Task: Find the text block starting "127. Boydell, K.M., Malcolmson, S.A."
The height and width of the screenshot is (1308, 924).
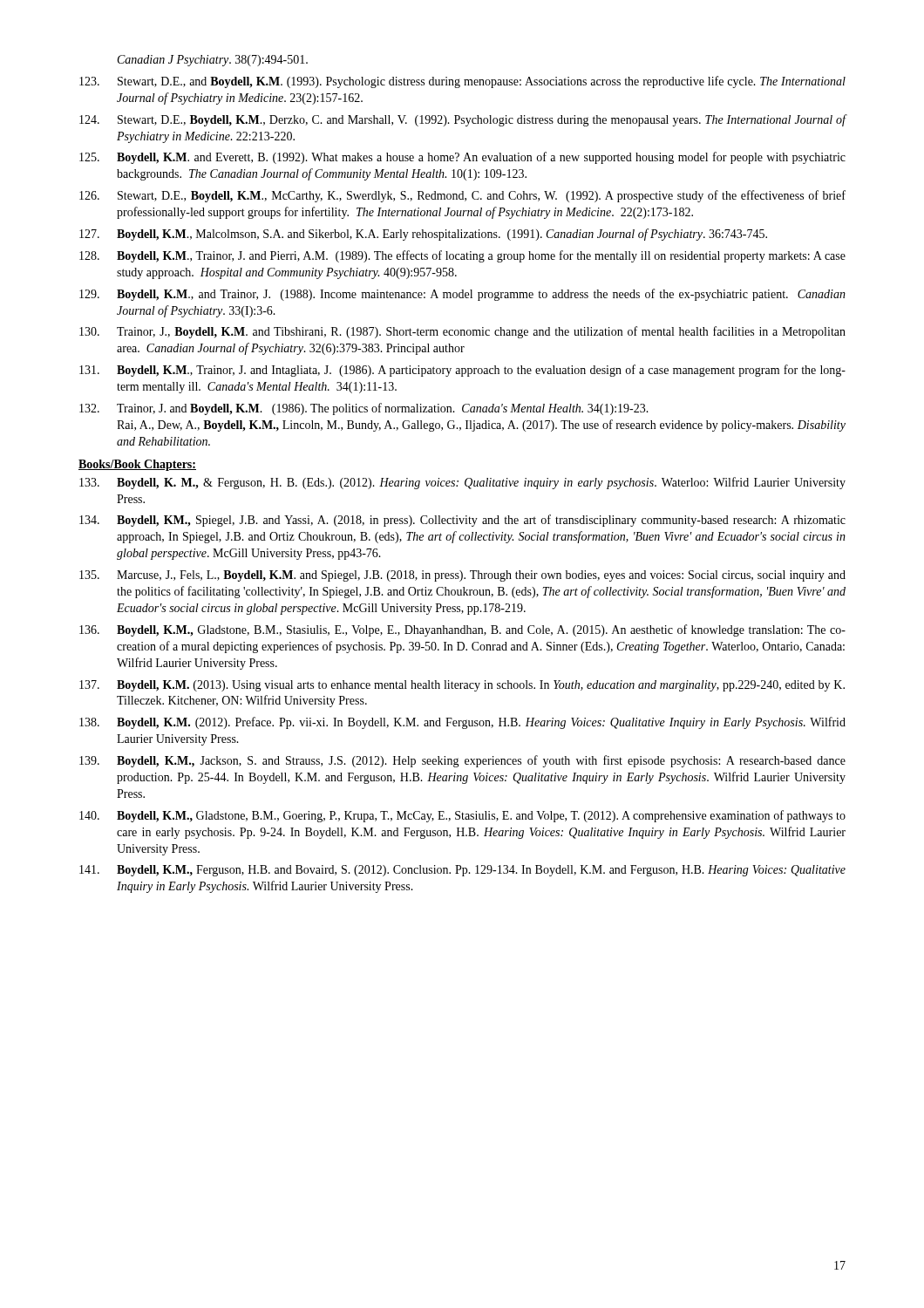Action: (462, 235)
